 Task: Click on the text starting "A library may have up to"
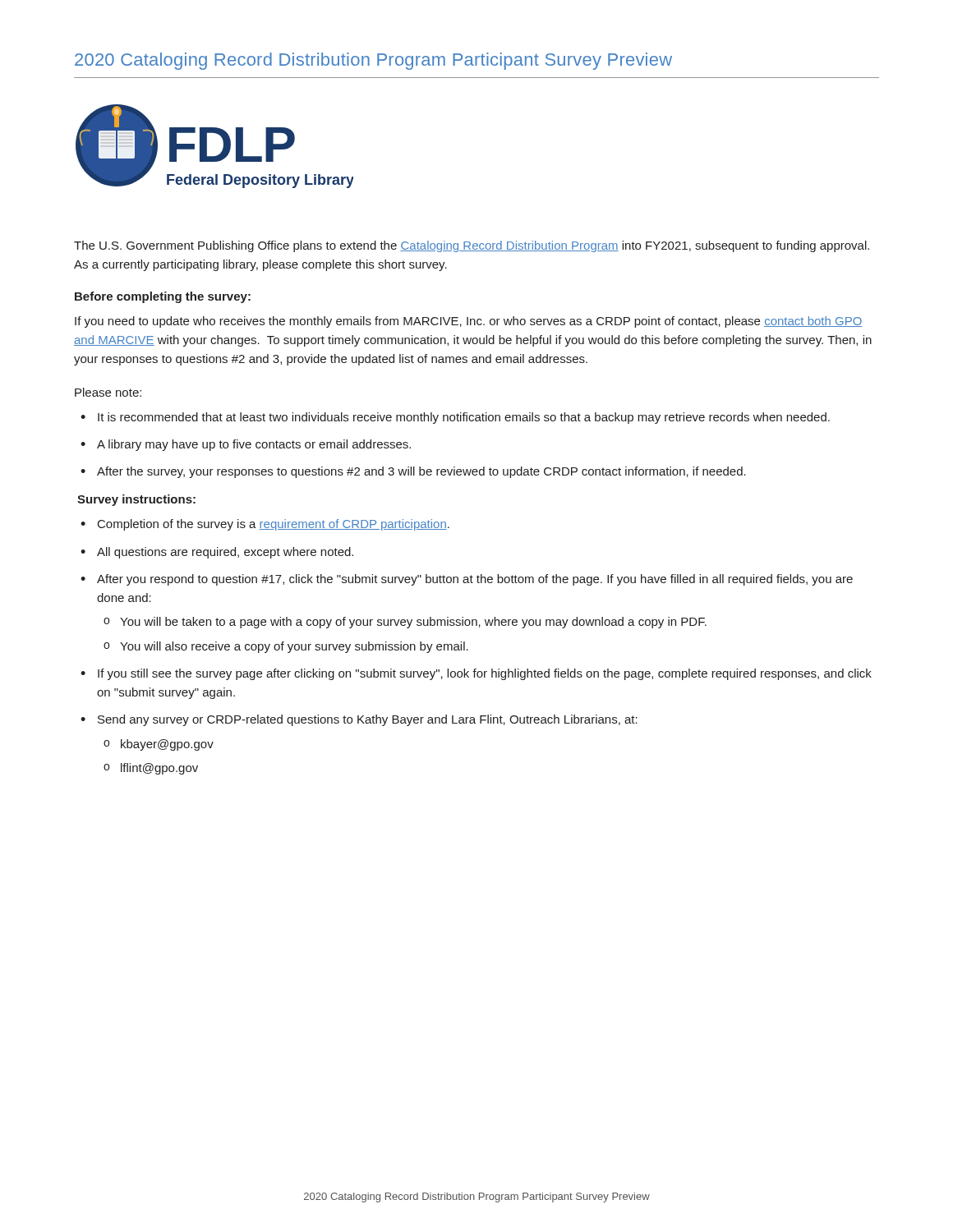pos(254,444)
